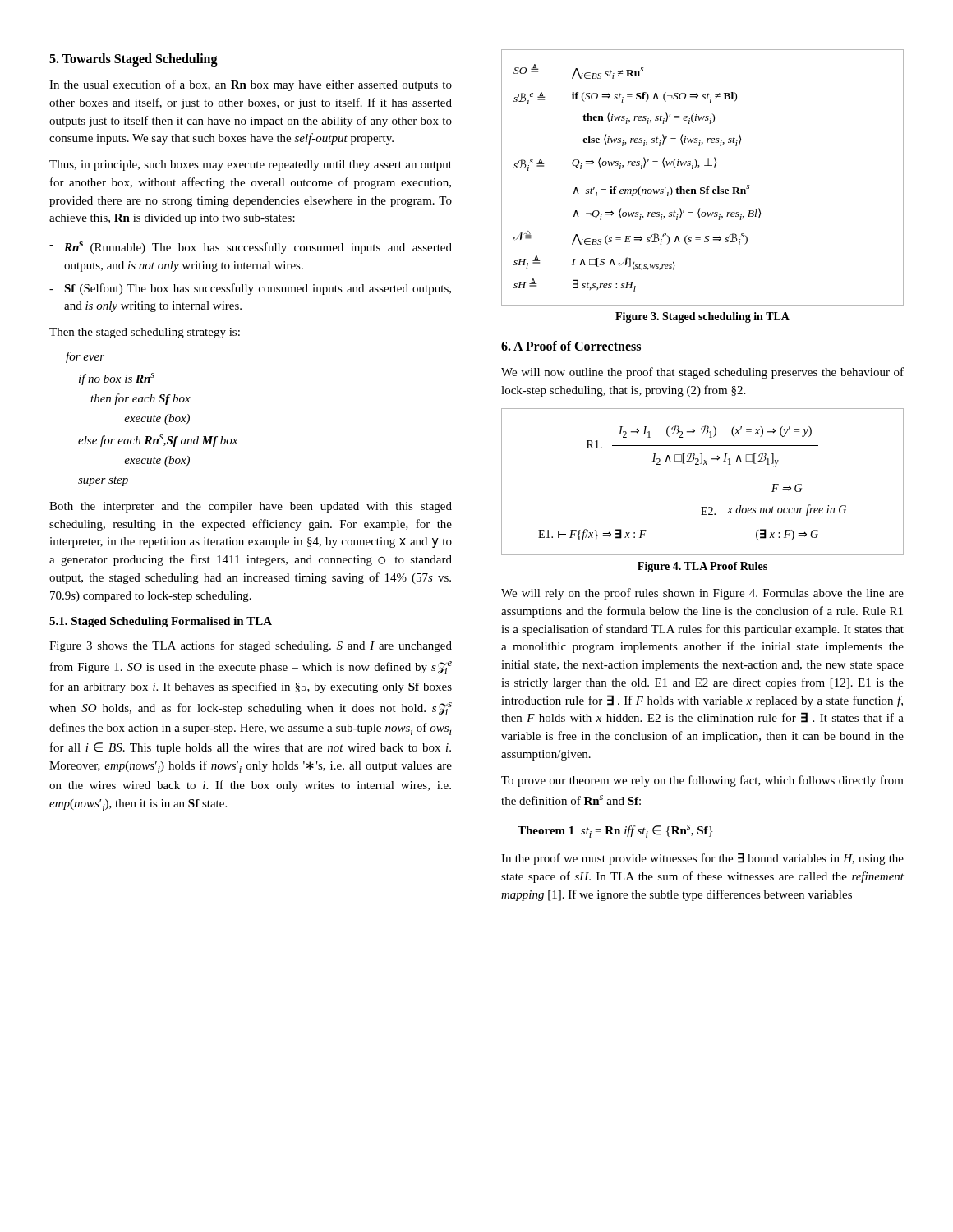Find the text block with the text "In the proof we must provide witnesses"
The image size is (953, 1232).
[702, 876]
